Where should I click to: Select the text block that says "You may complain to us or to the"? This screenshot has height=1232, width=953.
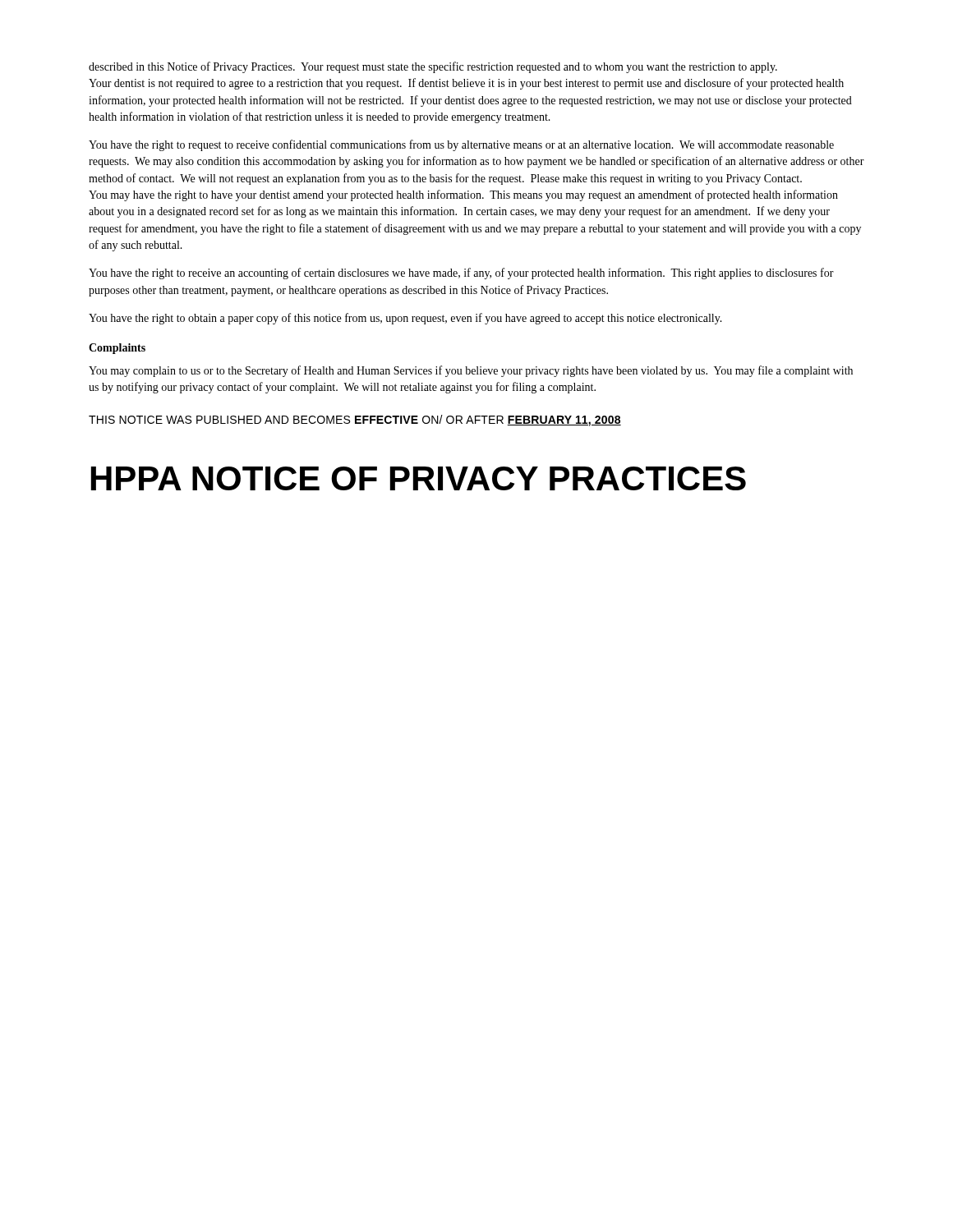(x=471, y=379)
